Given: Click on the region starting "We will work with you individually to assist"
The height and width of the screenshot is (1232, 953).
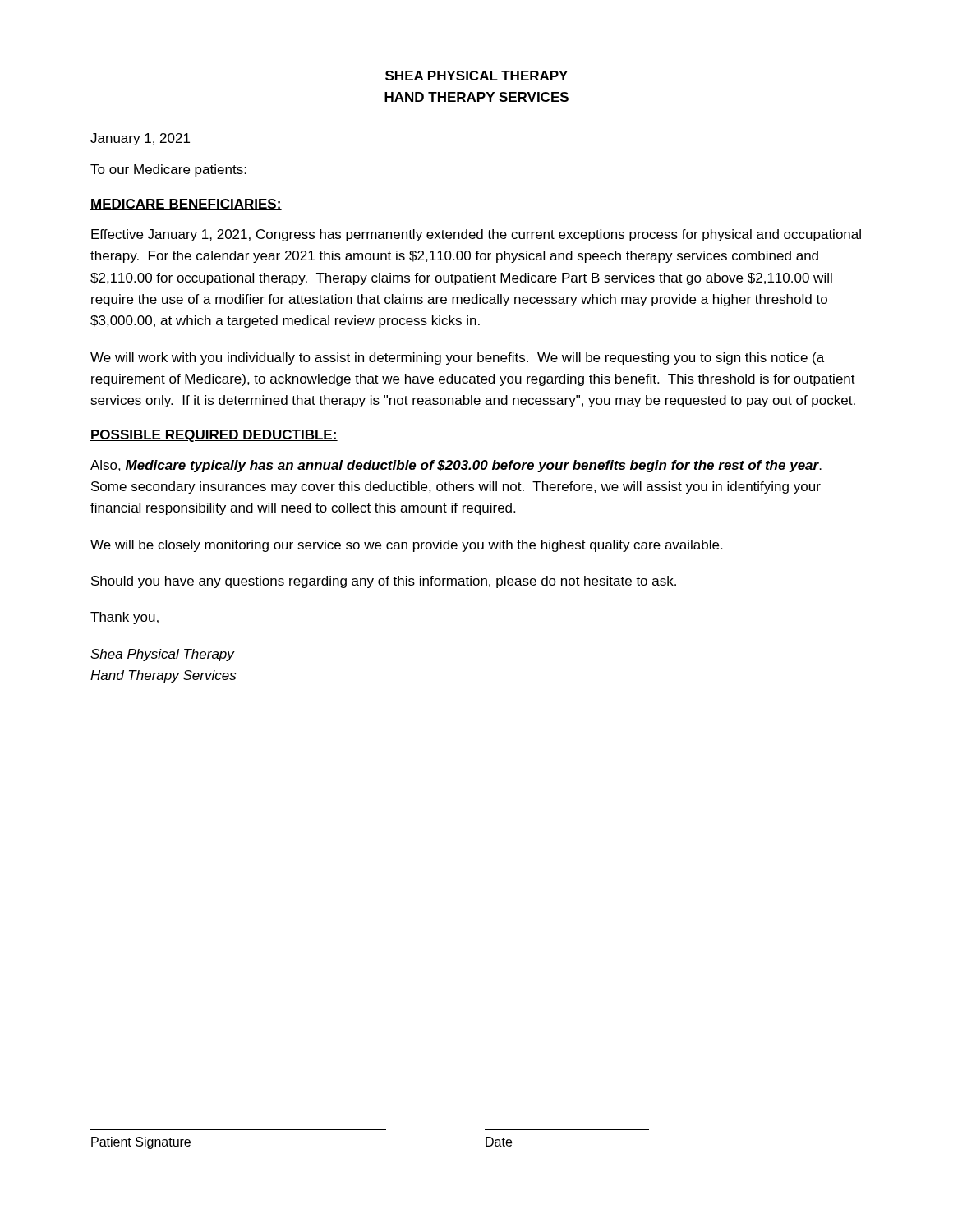Looking at the screenshot, I should [473, 379].
